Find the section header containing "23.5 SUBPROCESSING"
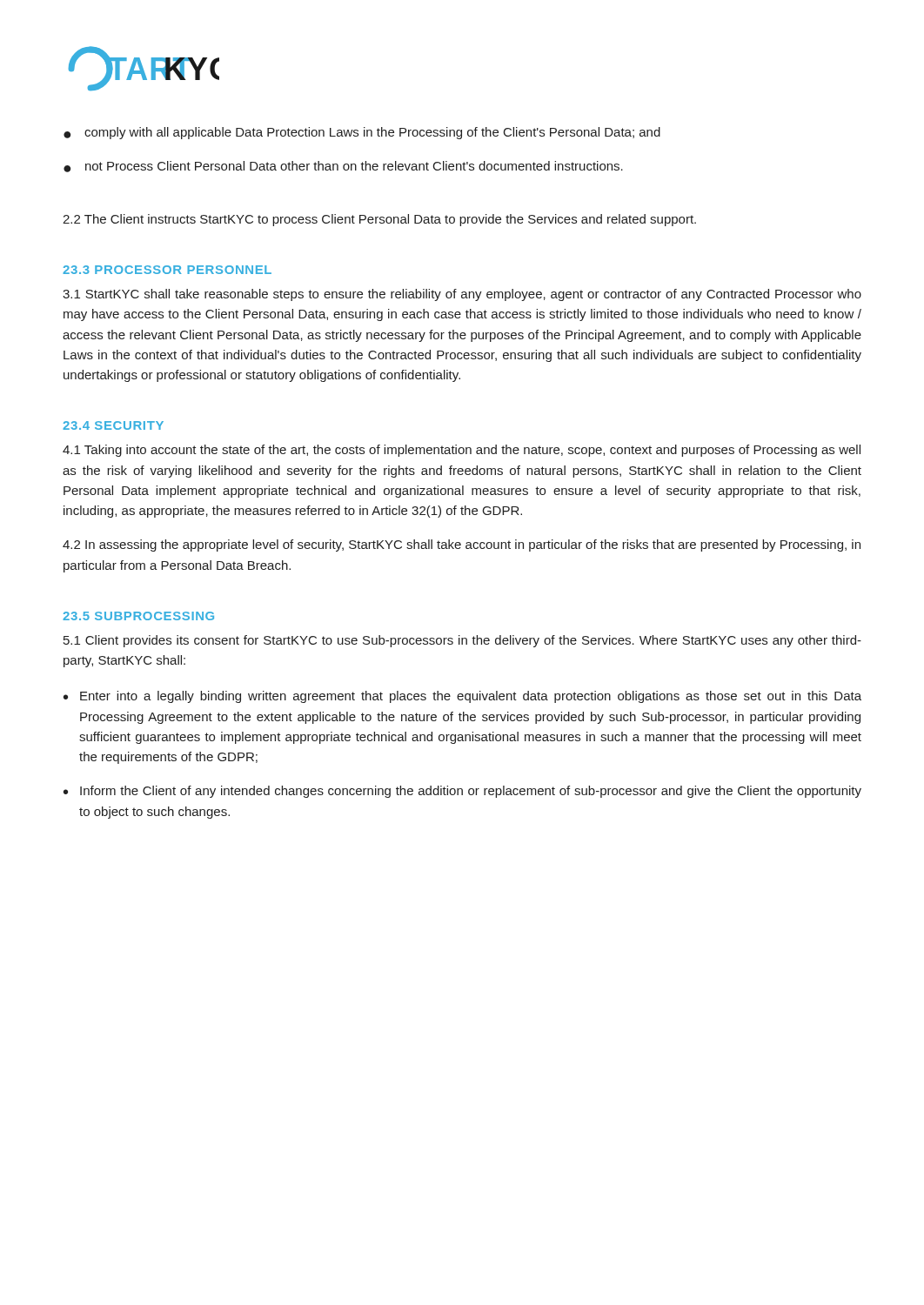Screen dimensions: 1305x924 139,615
